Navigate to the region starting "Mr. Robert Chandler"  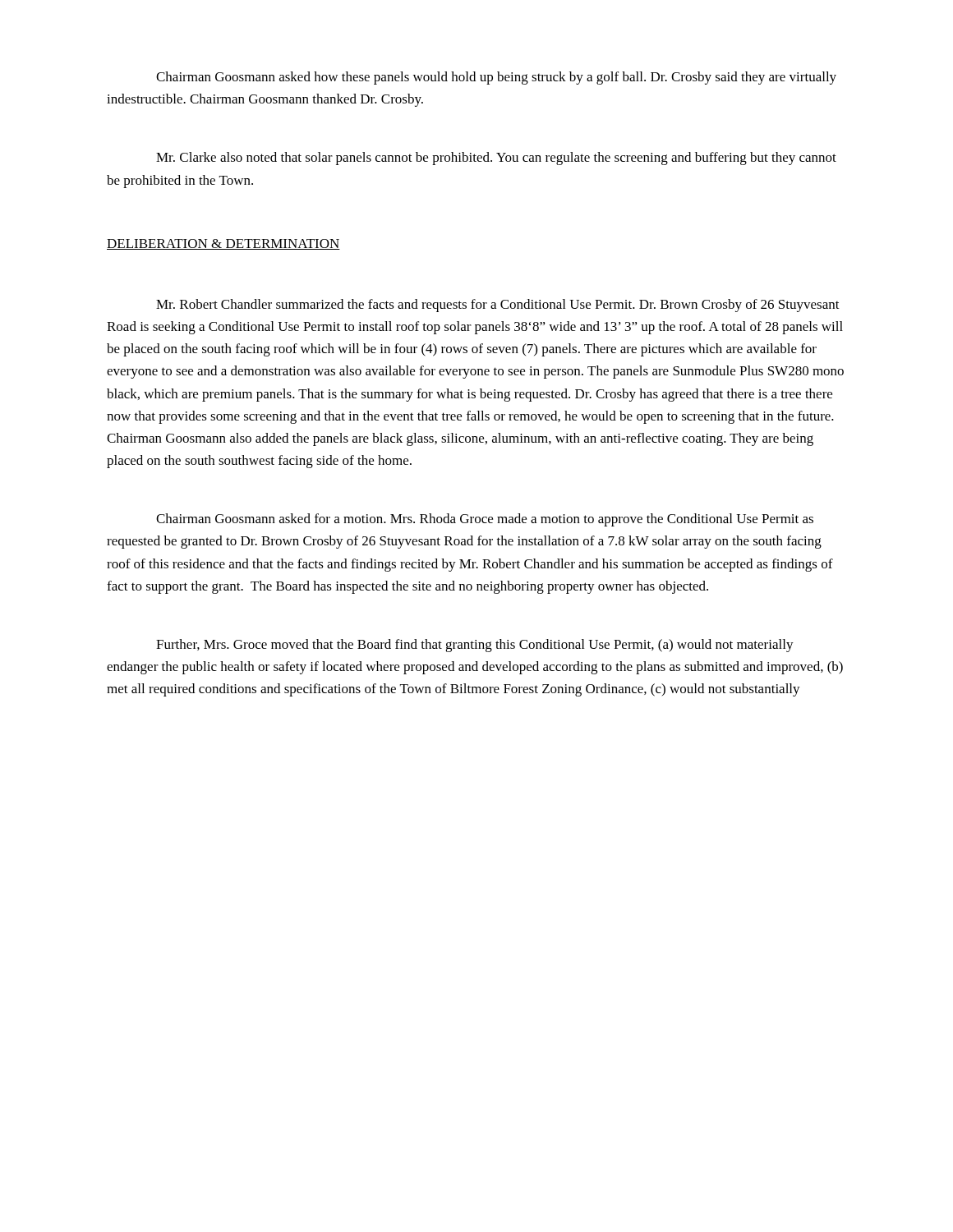point(476,382)
